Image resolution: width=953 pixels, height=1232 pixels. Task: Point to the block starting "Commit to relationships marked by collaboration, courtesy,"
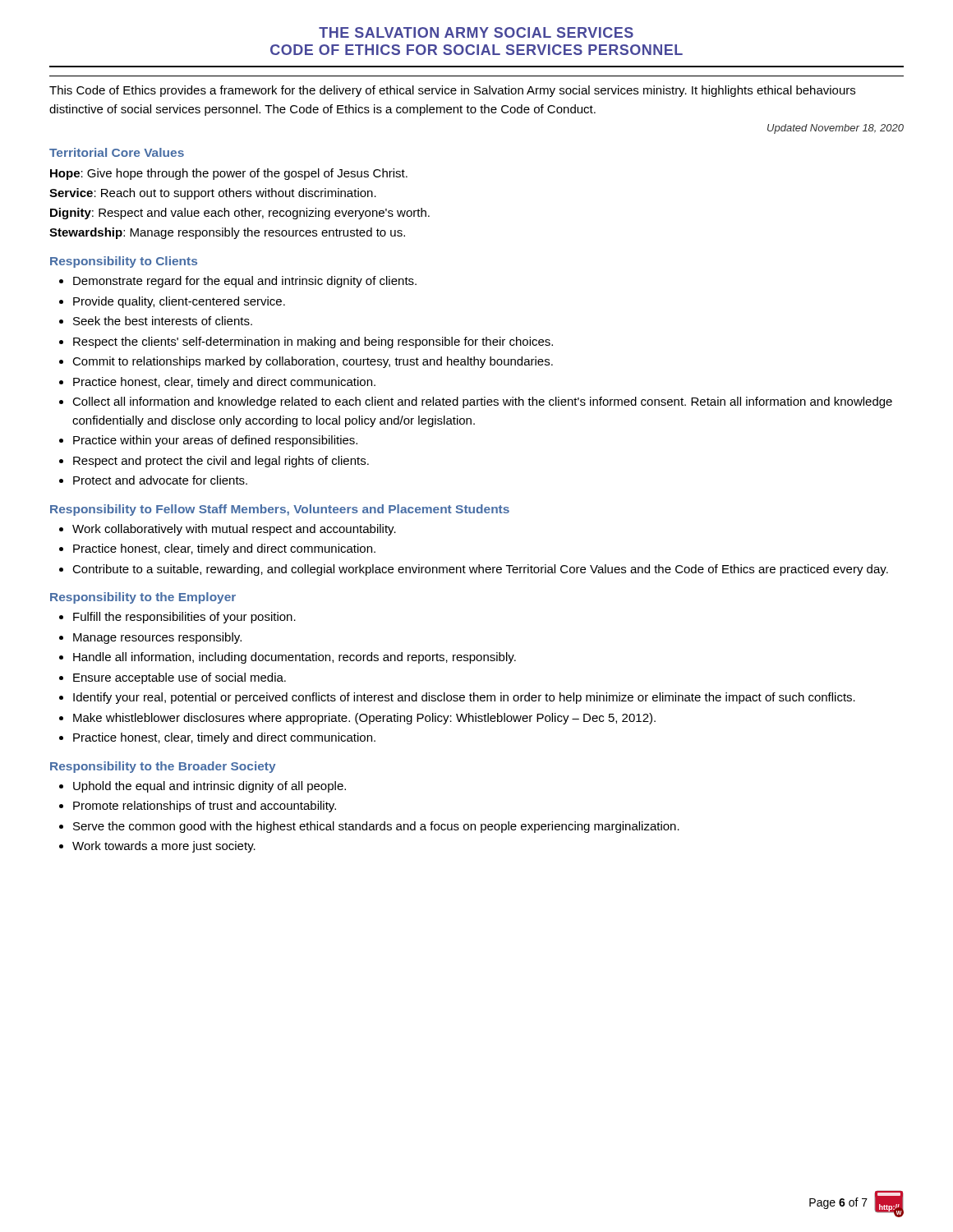pyautogui.click(x=313, y=361)
